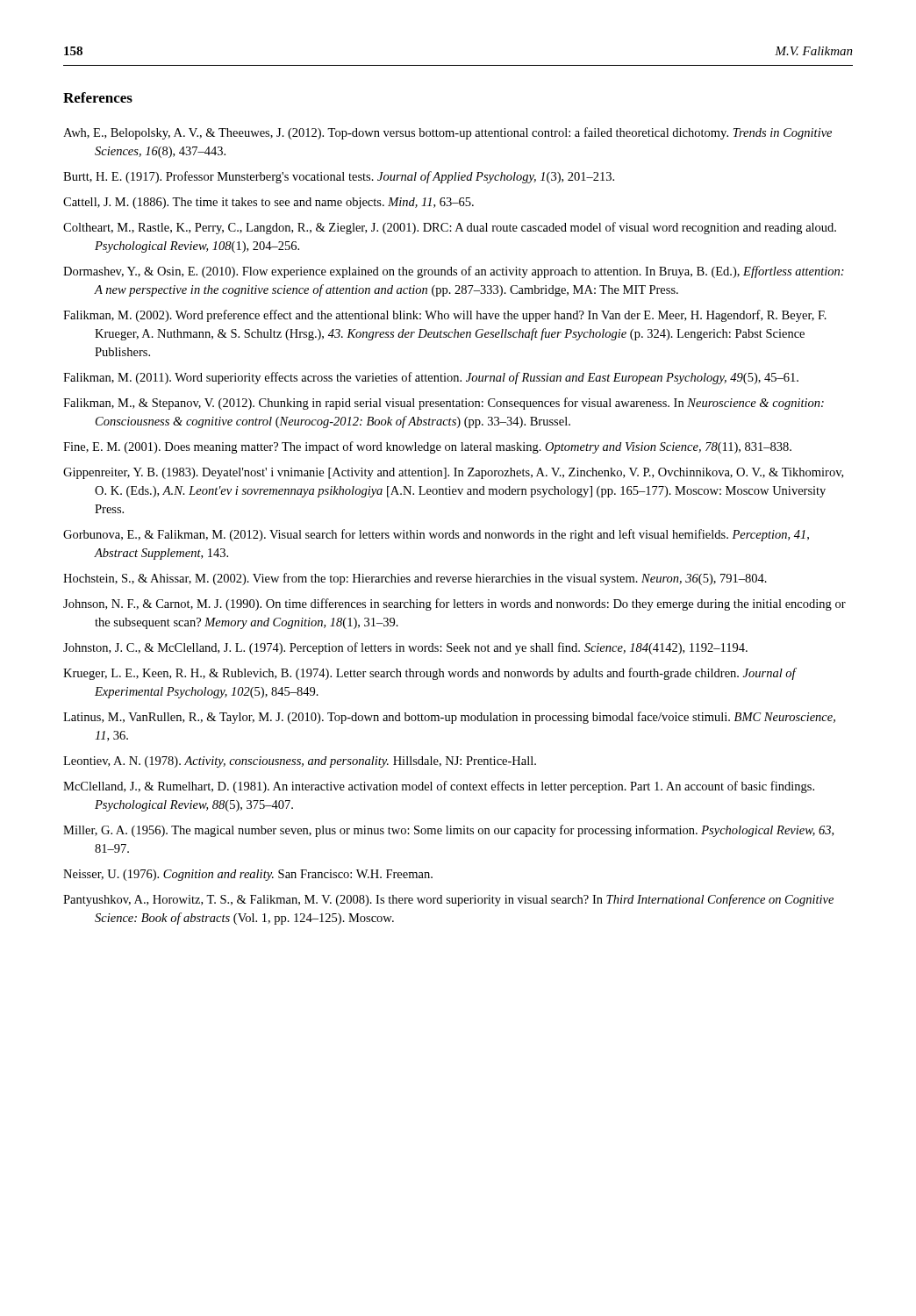
Task: Select the list item that says "Hochstein, S., &"
Action: [x=415, y=578]
